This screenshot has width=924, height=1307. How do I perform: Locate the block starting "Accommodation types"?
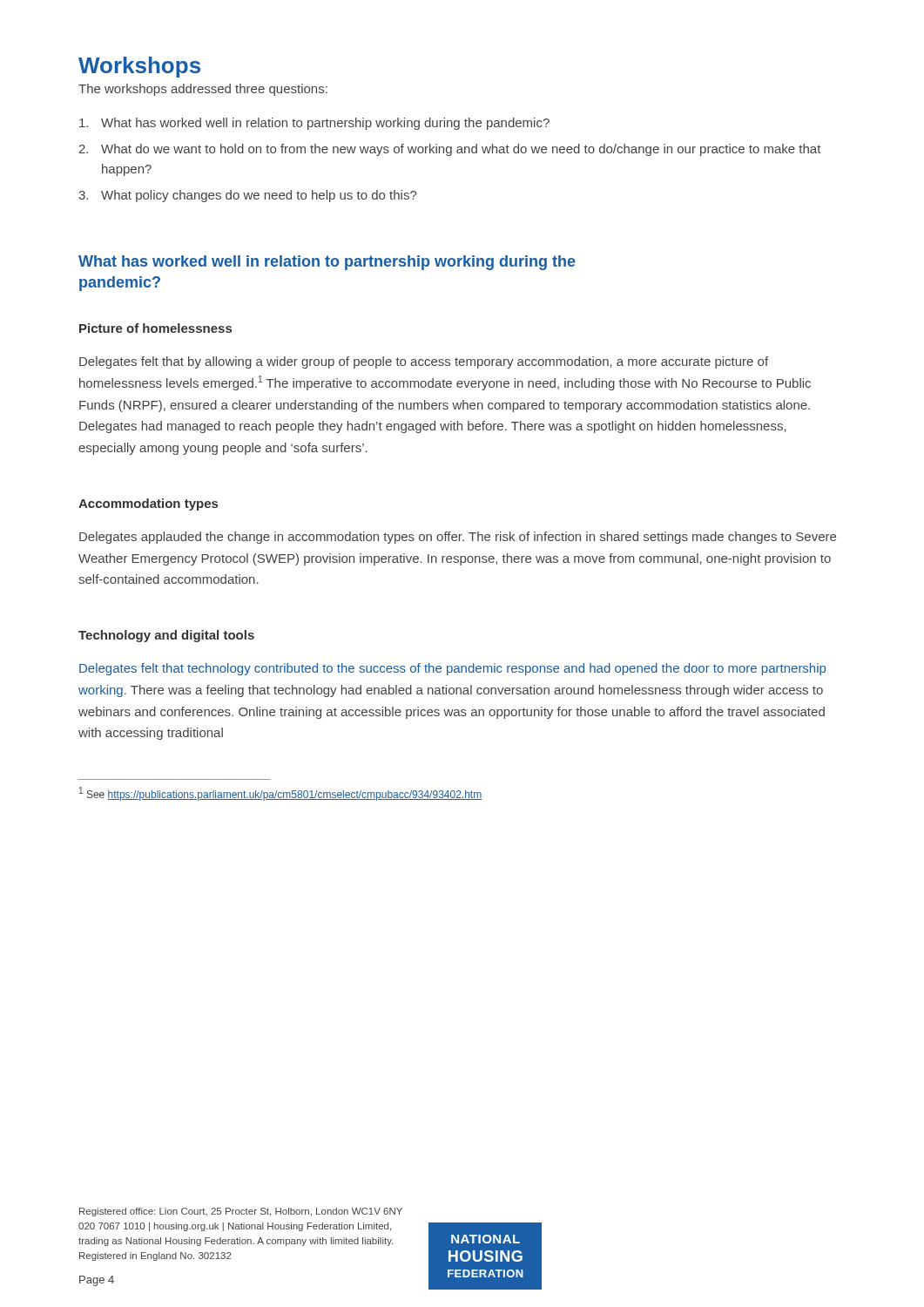148,503
